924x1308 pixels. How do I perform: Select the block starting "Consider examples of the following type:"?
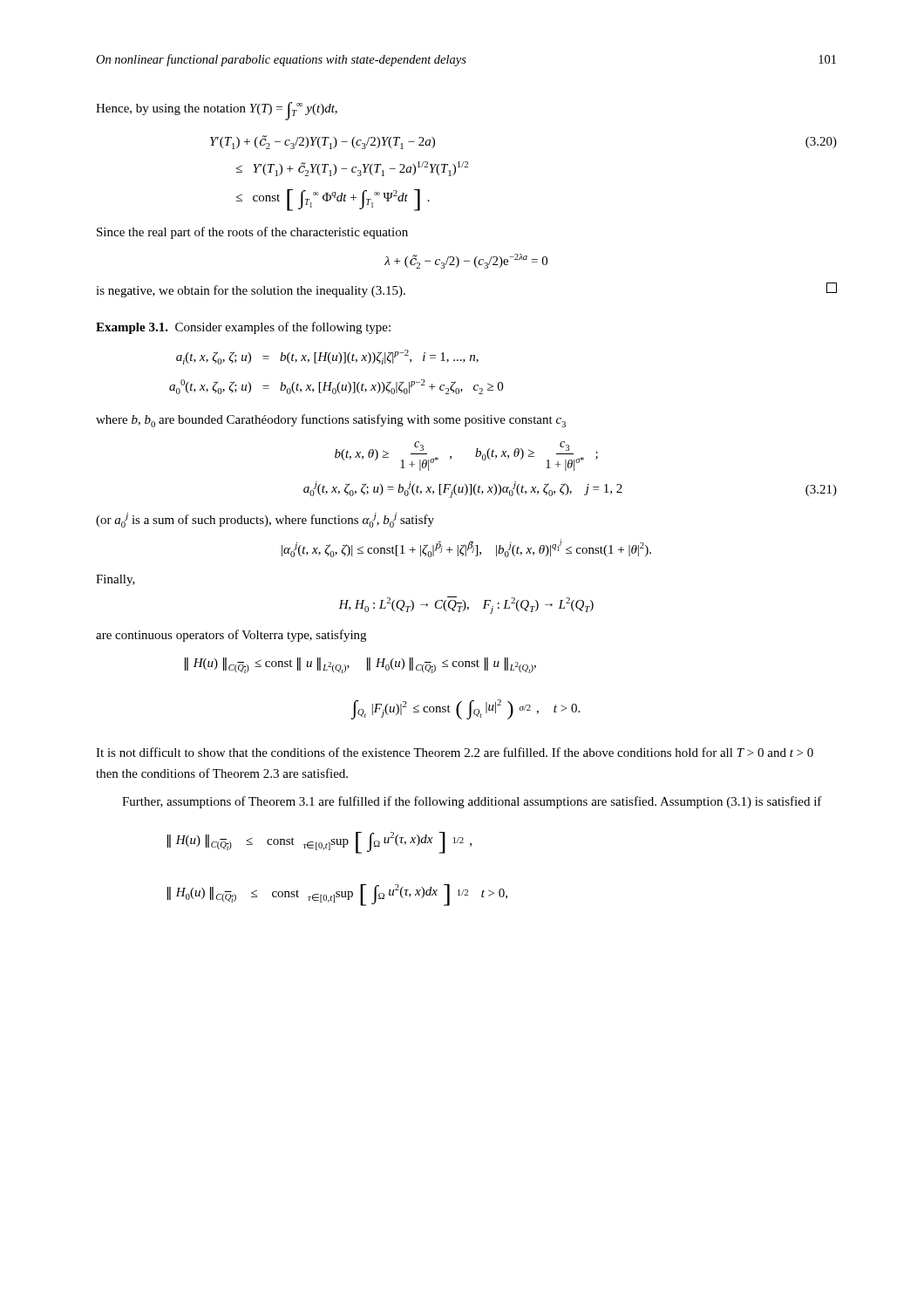click(281, 327)
